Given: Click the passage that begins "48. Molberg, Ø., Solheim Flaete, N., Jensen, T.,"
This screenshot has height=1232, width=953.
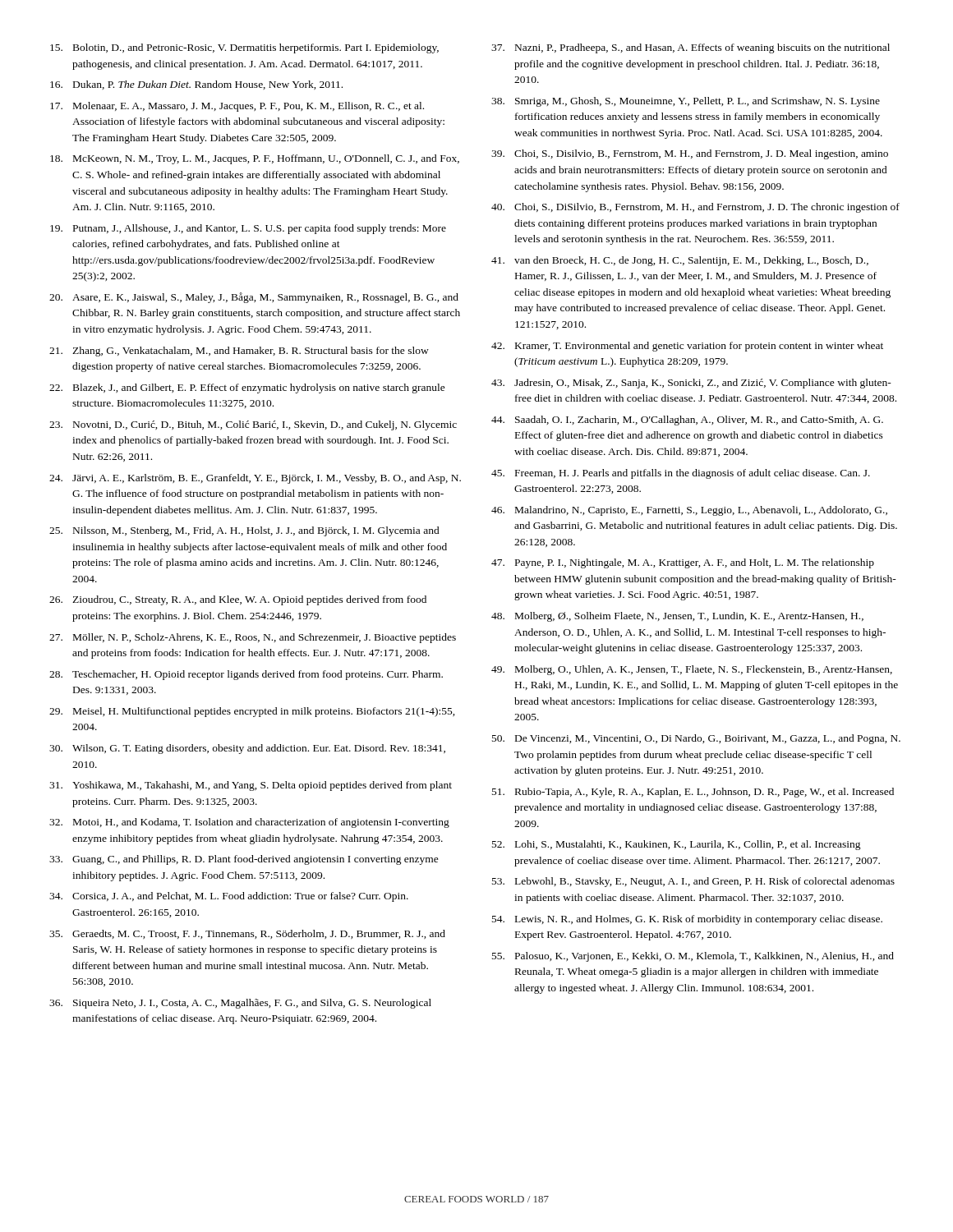Looking at the screenshot, I should [698, 632].
